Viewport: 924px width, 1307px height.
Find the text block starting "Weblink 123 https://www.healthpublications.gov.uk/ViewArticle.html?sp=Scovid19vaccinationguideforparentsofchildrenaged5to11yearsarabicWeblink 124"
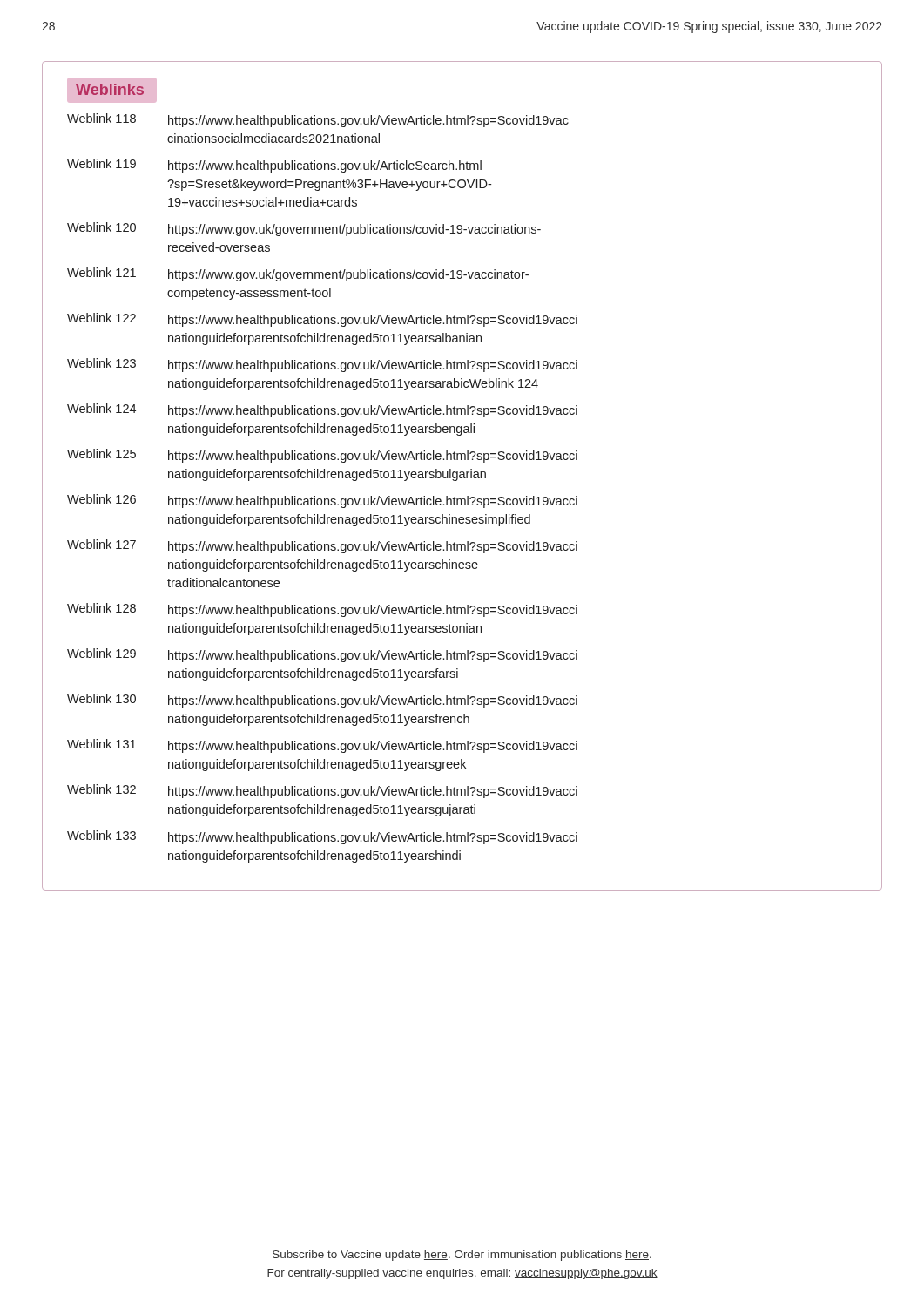[x=322, y=375]
